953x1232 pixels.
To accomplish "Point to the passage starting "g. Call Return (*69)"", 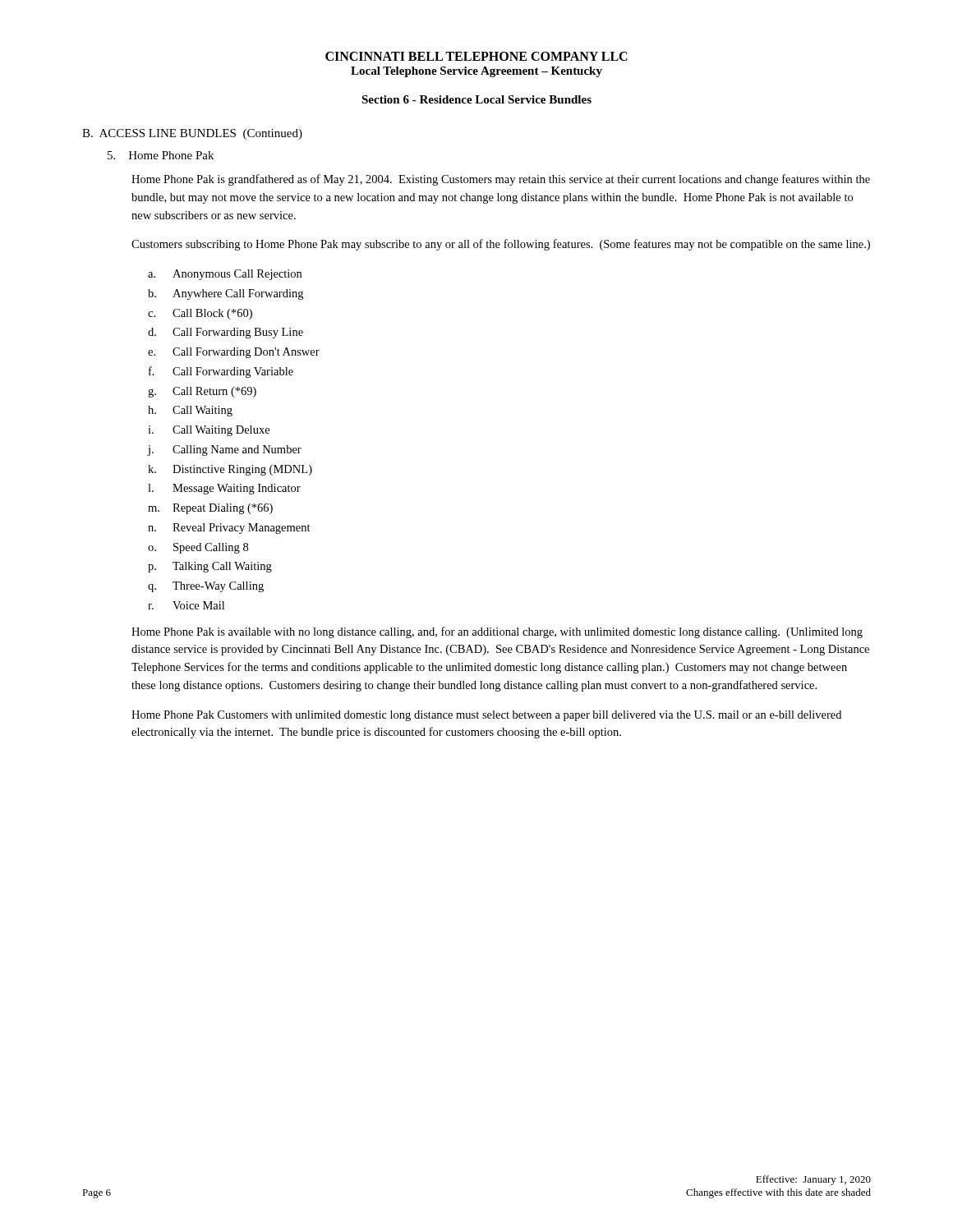I will coord(202,392).
